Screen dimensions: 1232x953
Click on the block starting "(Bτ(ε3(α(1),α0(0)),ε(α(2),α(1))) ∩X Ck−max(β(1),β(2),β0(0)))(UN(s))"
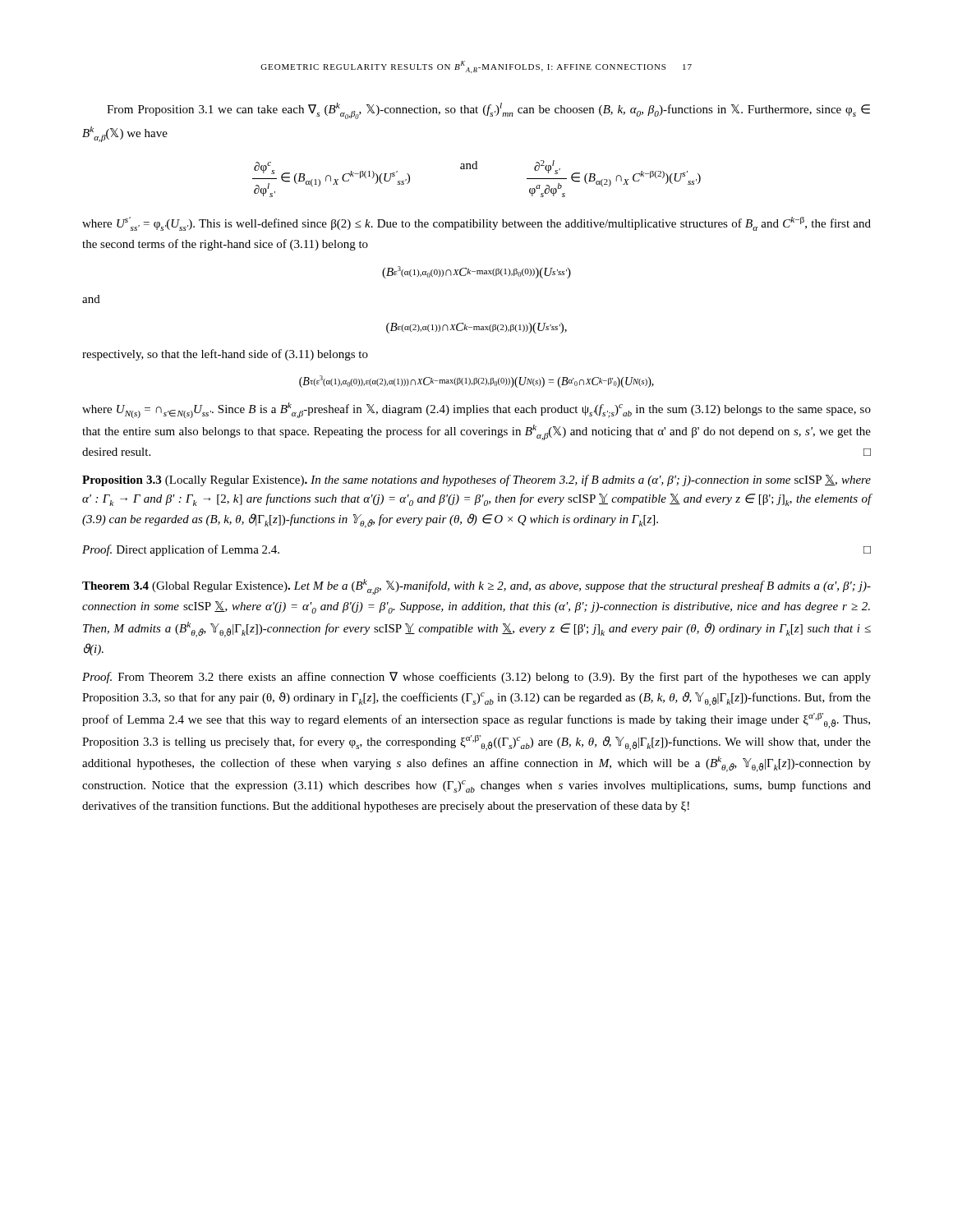[476, 382]
